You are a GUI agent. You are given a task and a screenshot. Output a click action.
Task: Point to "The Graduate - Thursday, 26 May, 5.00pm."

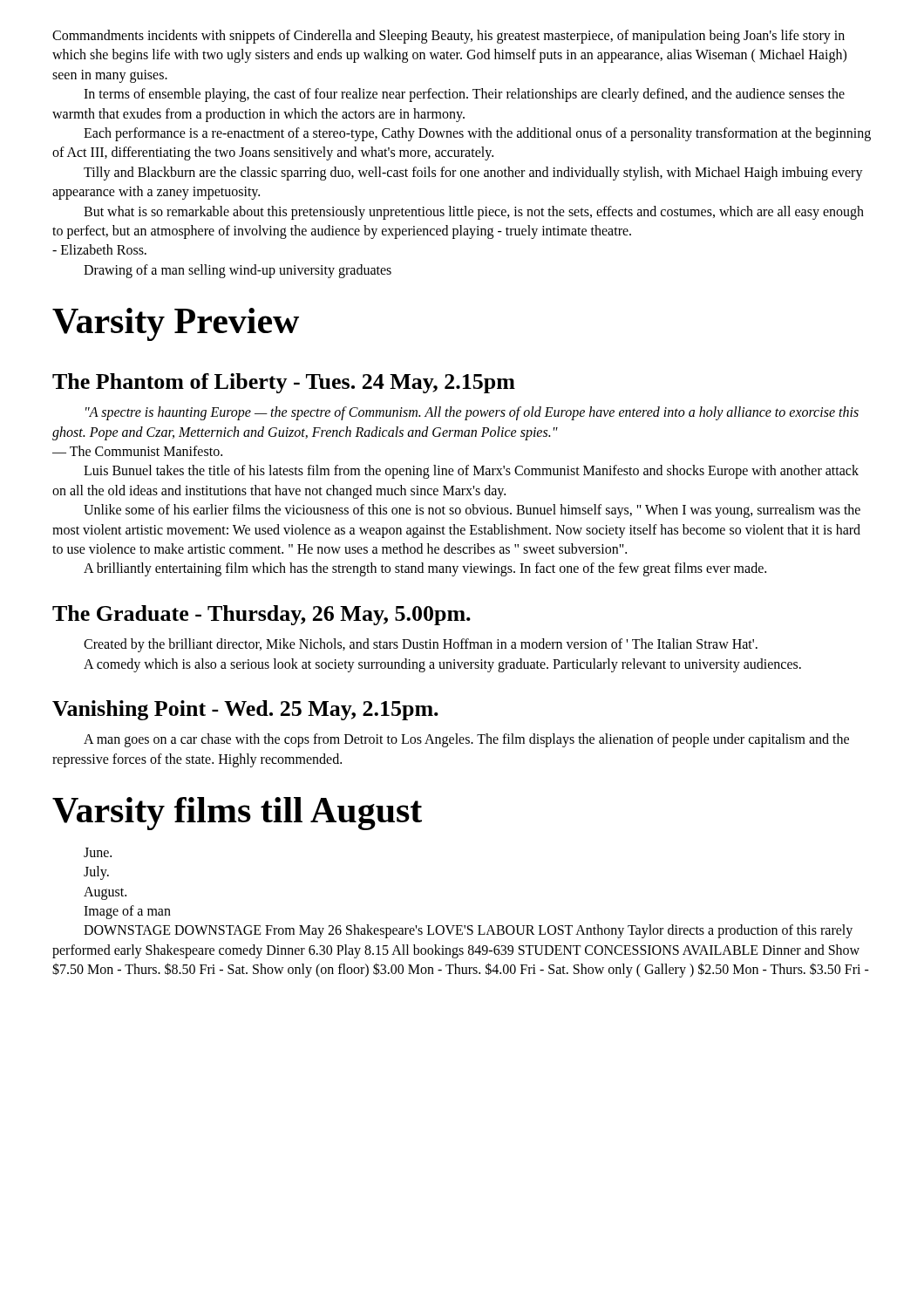(x=462, y=614)
